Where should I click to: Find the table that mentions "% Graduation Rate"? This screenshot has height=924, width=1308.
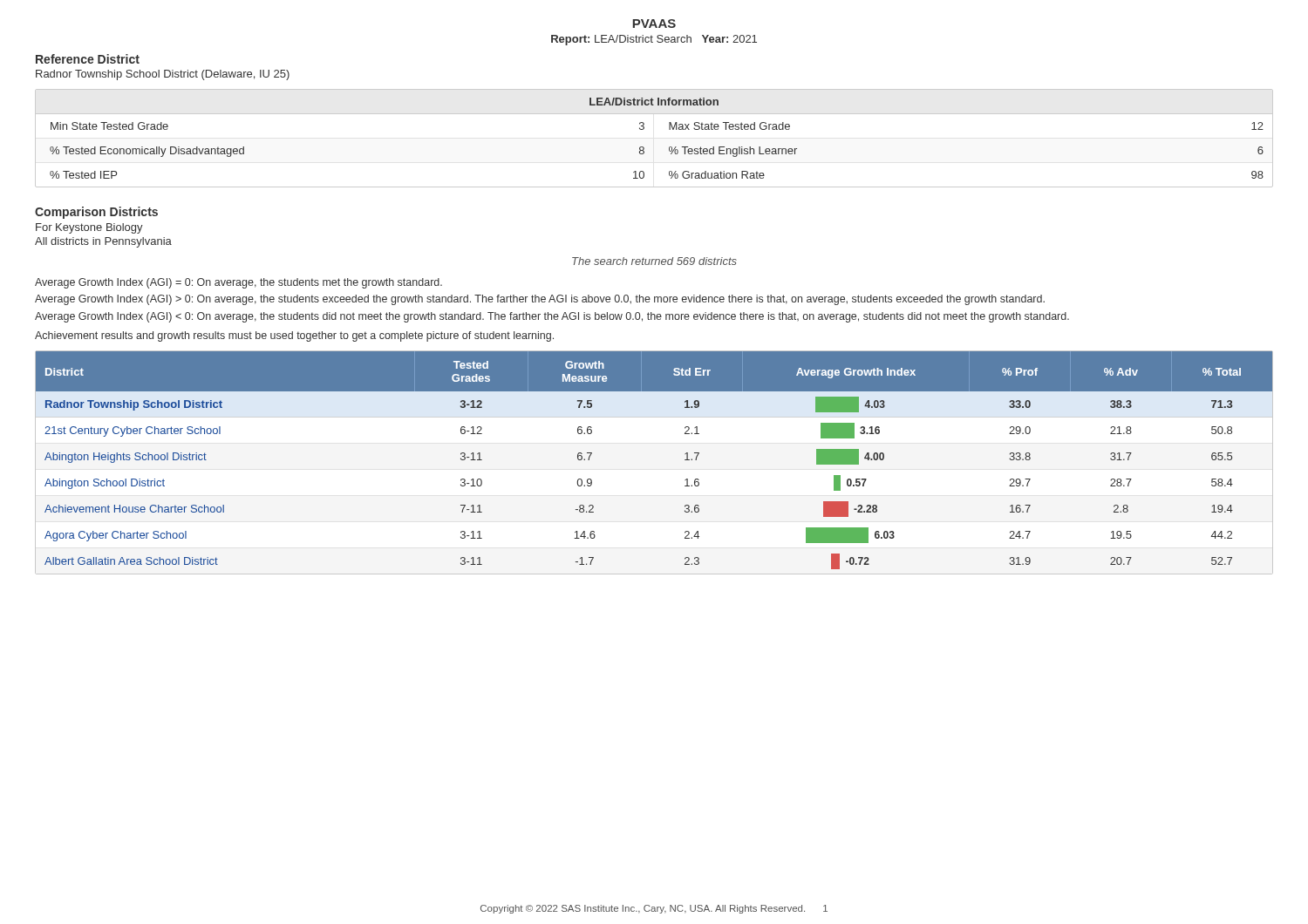[x=654, y=138]
